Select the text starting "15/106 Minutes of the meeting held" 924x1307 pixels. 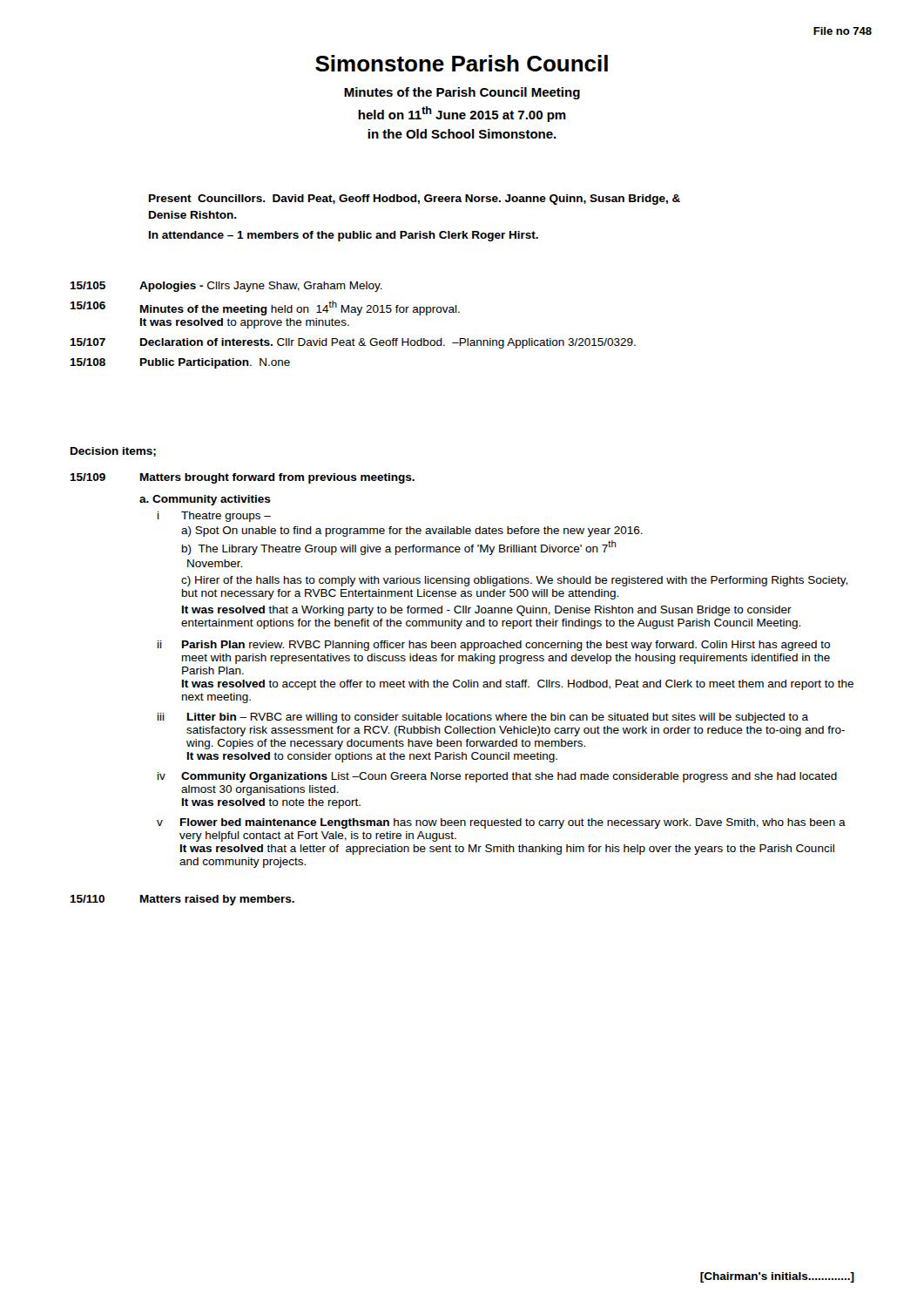tap(462, 307)
